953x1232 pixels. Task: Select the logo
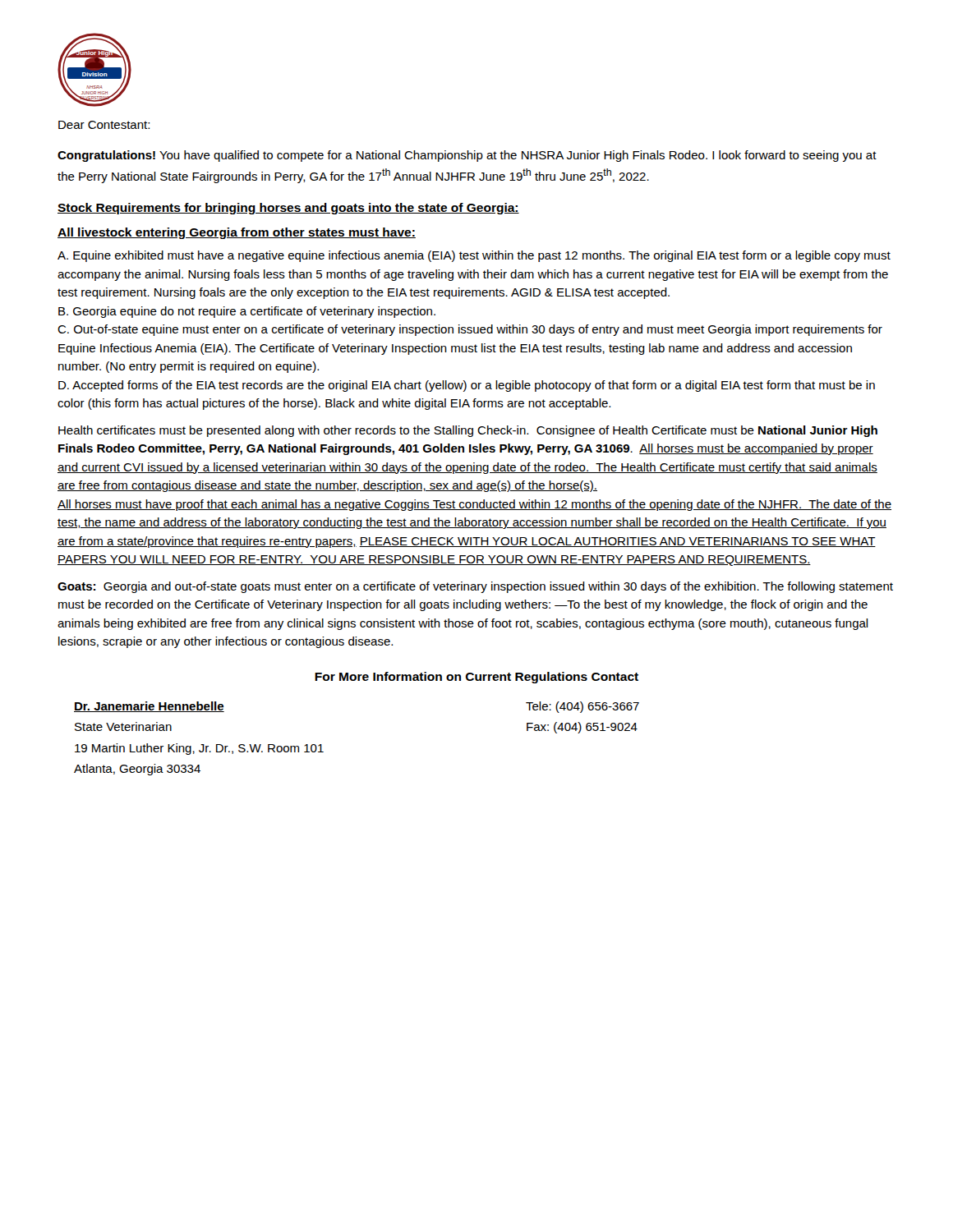click(476, 71)
